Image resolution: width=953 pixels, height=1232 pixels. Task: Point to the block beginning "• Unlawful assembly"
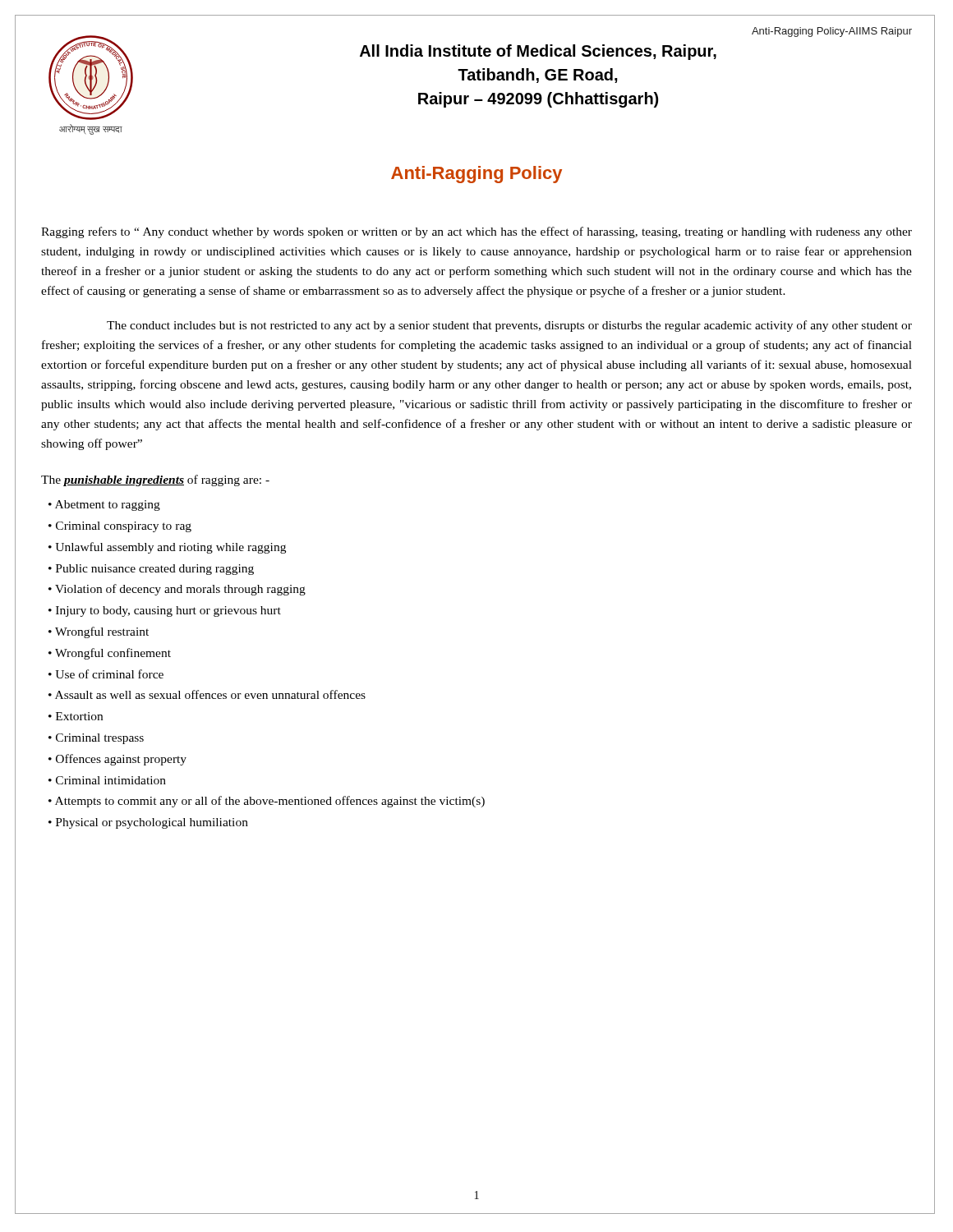coord(167,546)
